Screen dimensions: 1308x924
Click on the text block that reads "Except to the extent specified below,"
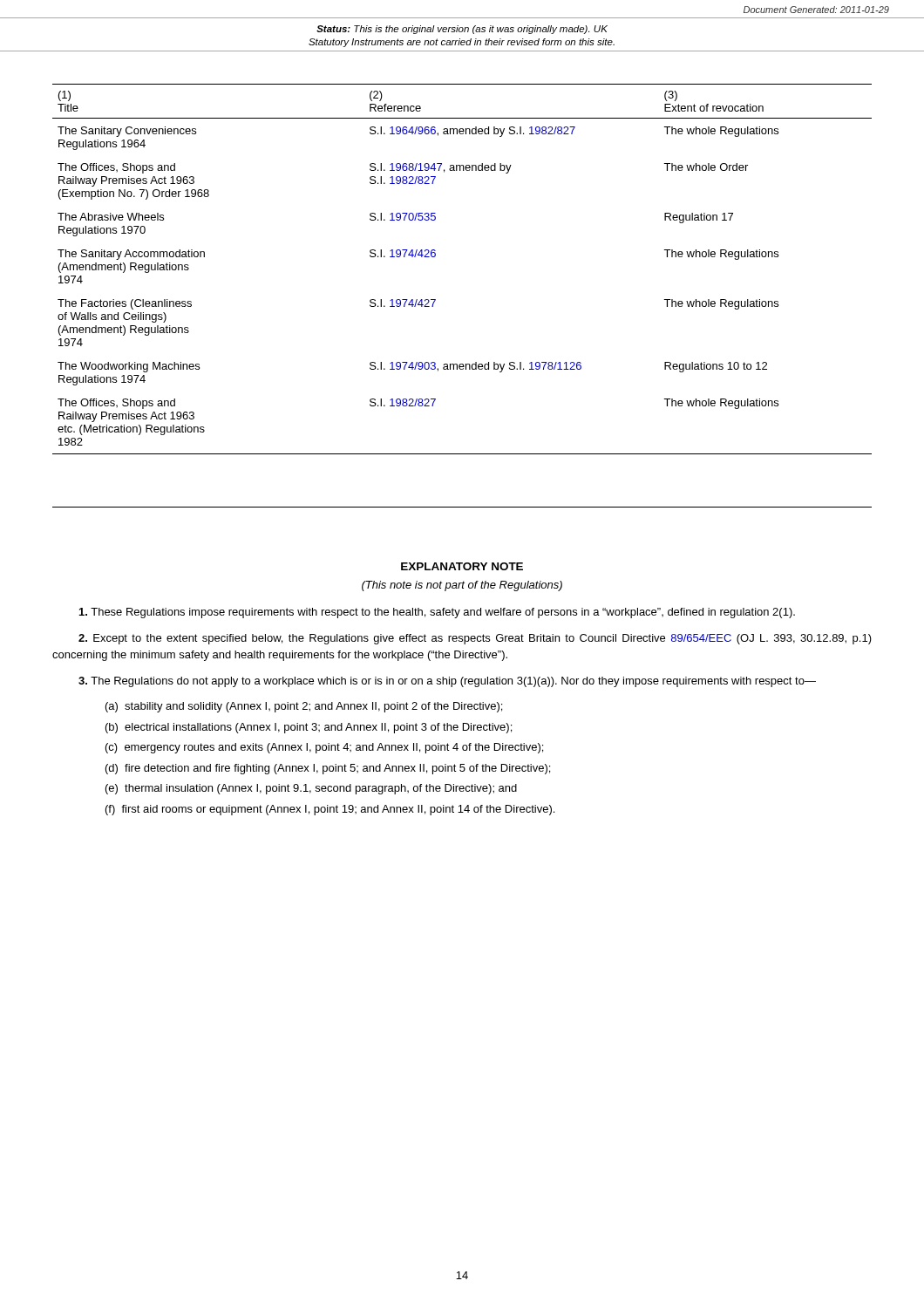[462, 646]
